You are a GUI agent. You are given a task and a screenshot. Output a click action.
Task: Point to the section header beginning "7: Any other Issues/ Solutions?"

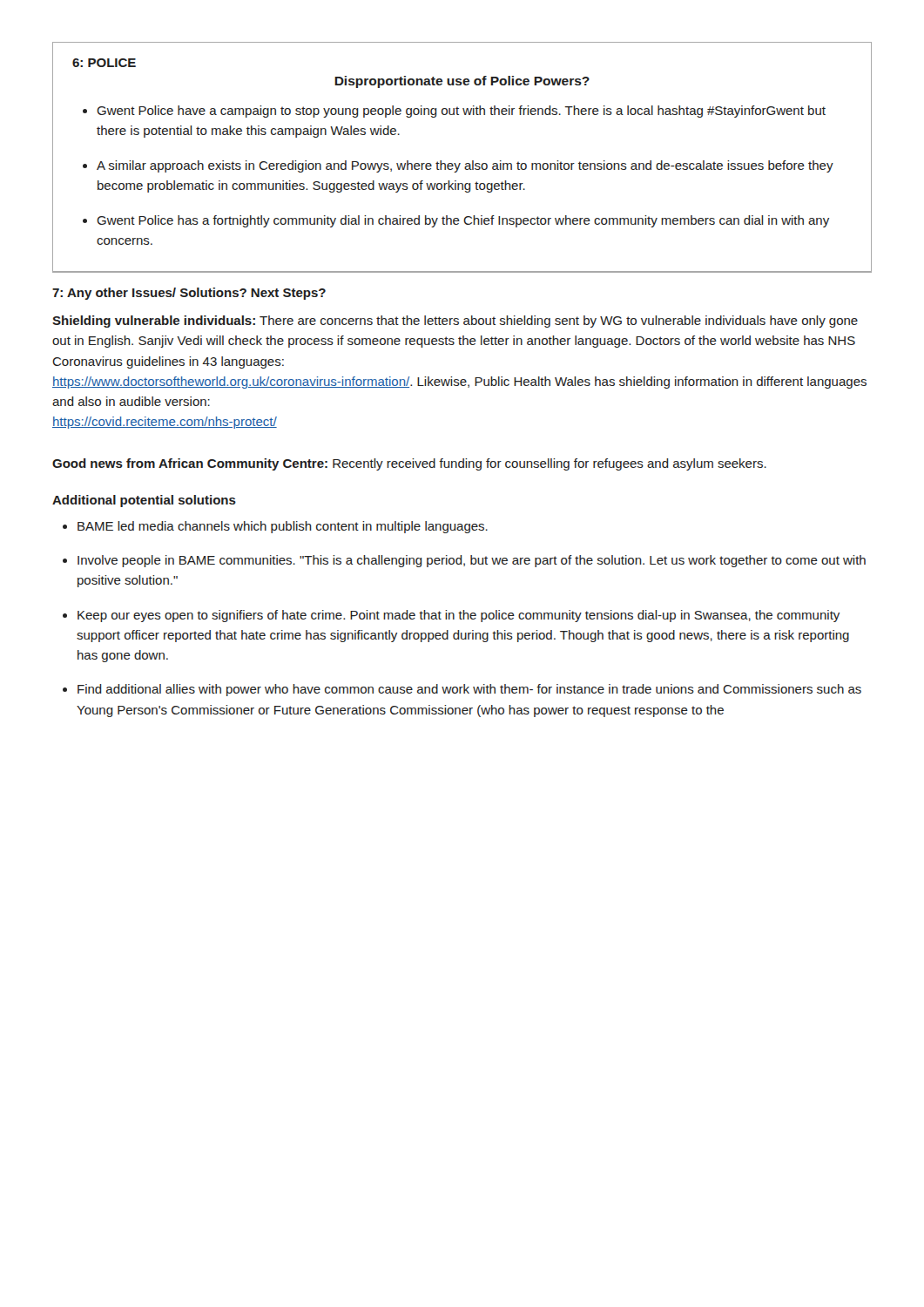(x=189, y=292)
